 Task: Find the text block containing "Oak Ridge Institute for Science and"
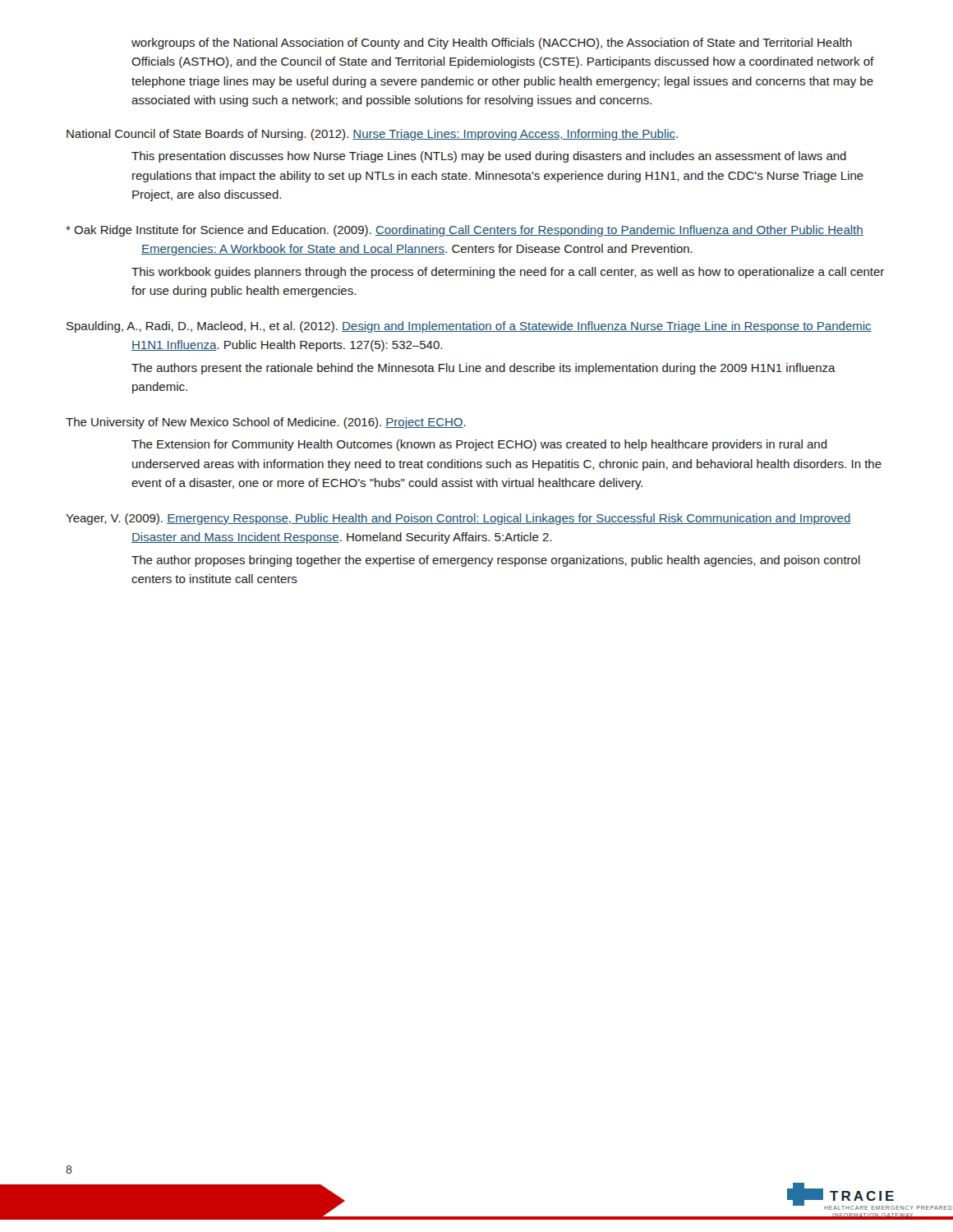[469, 239]
